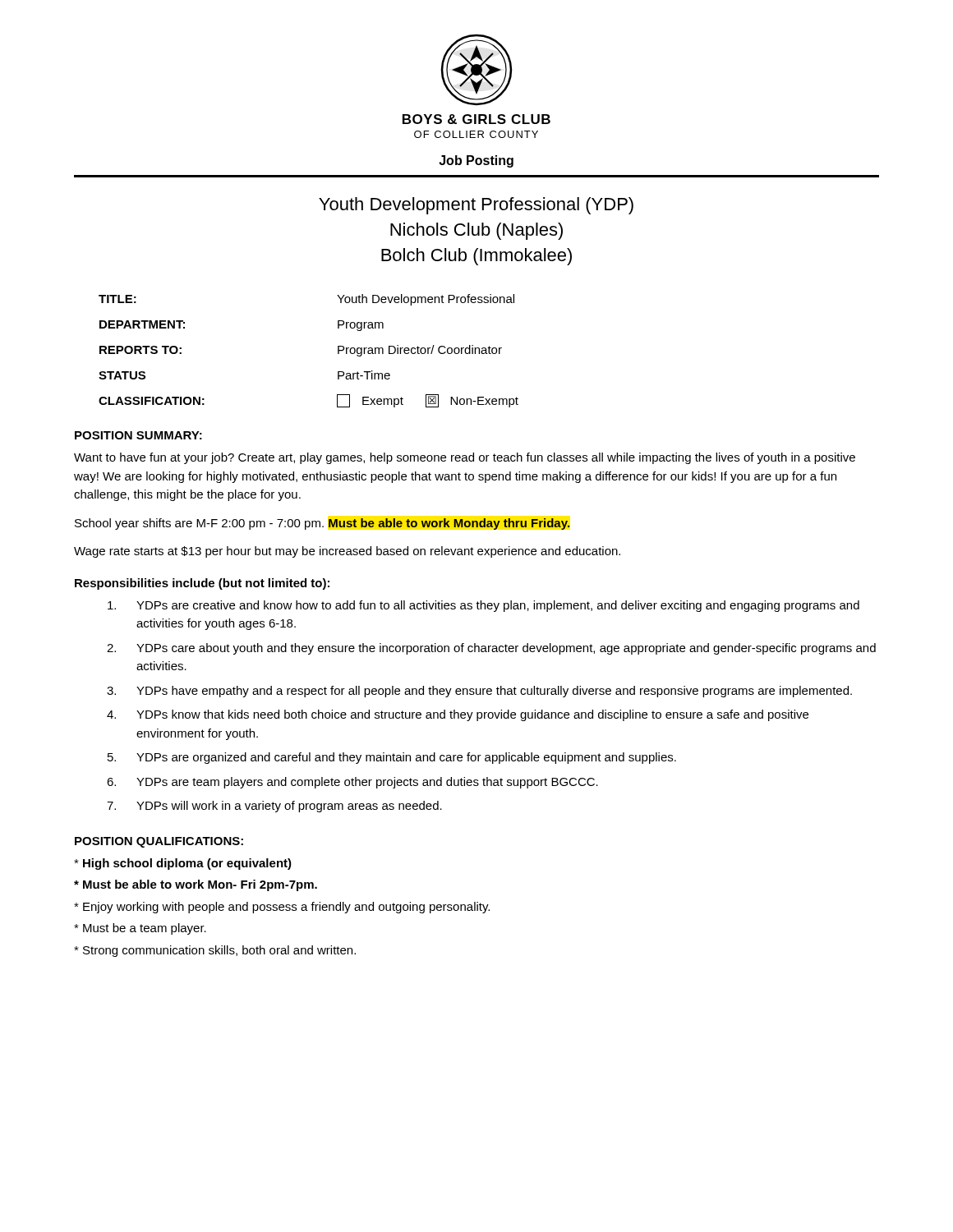Select the list item that reads "High school diploma (or equivalent)"
This screenshot has width=953, height=1232.
(183, 863)
